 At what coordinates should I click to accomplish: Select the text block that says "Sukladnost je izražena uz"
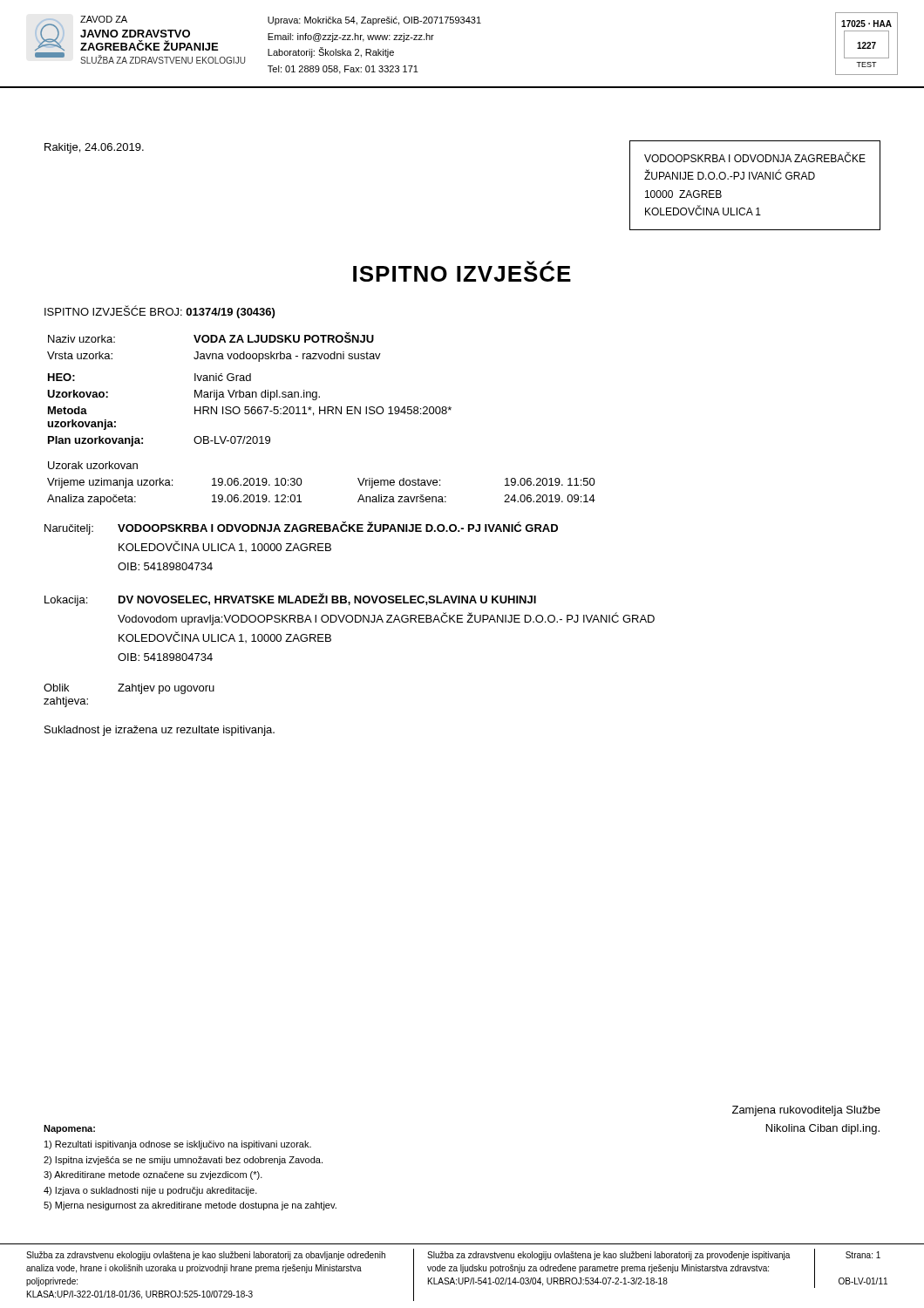[160, 730]
